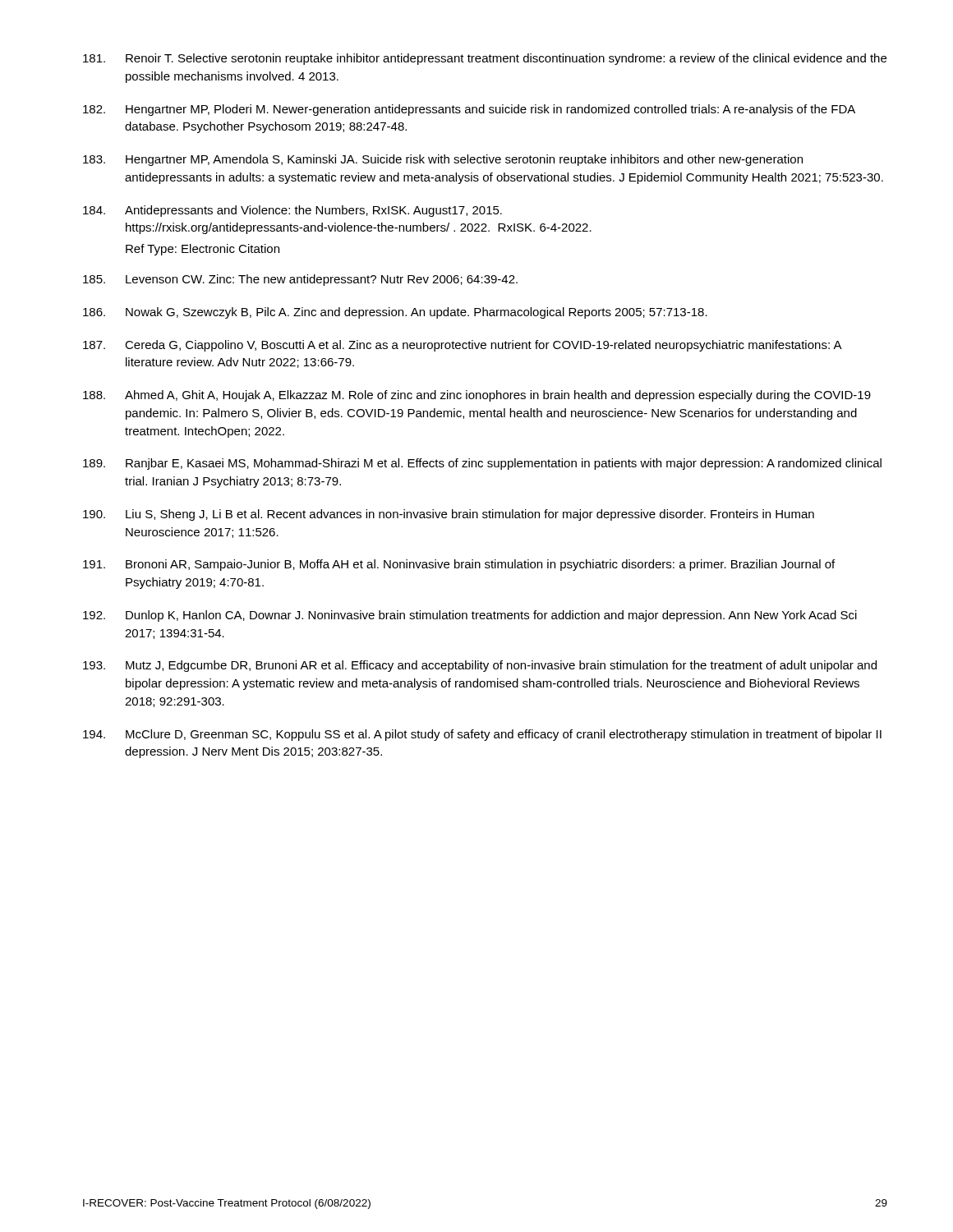
Task: Point to the block beginning "194. McClure D, Greenman SC, Koppulu"
Action: click(485, 743)
